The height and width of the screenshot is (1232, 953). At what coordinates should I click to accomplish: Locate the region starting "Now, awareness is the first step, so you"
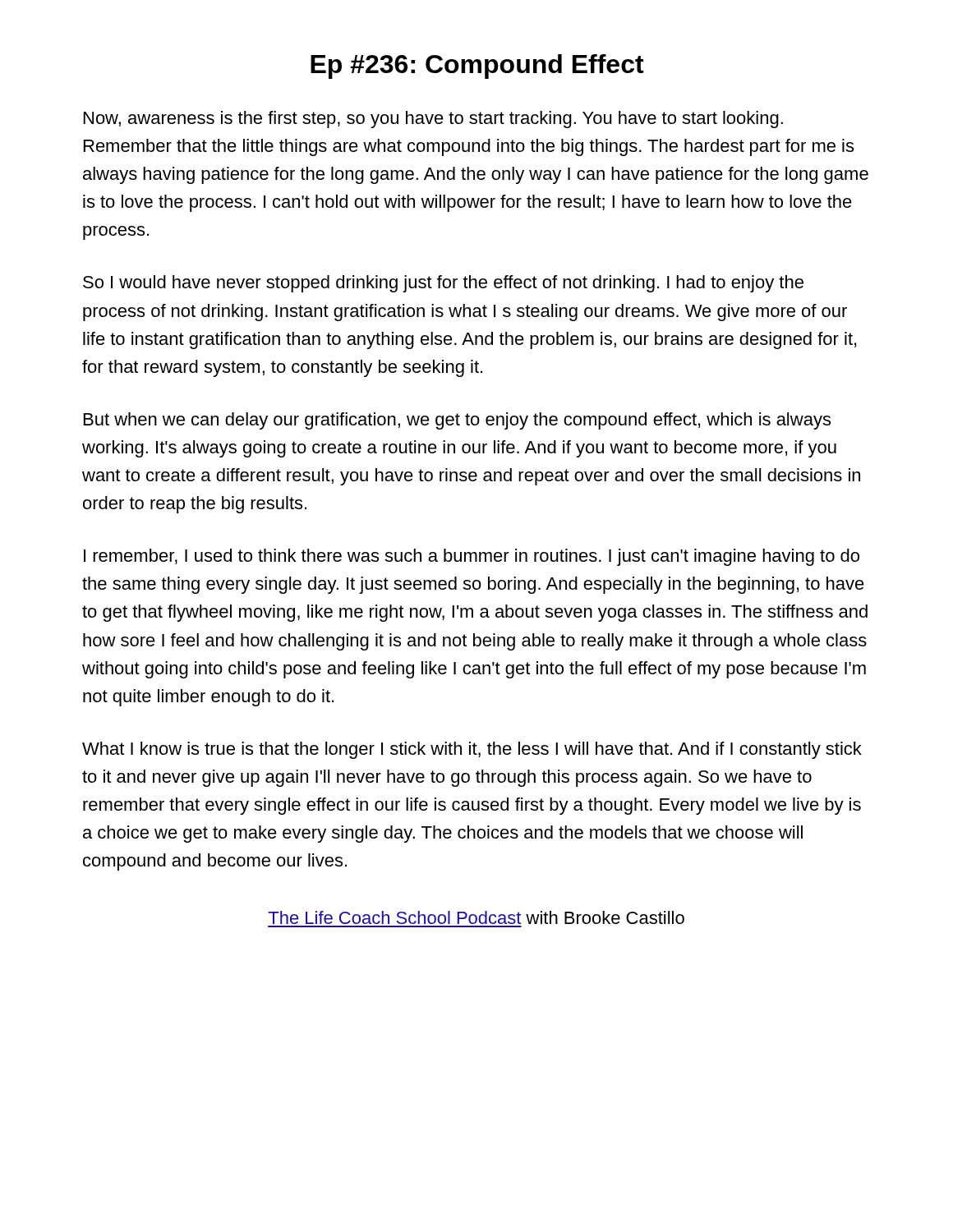click(475, 174)
